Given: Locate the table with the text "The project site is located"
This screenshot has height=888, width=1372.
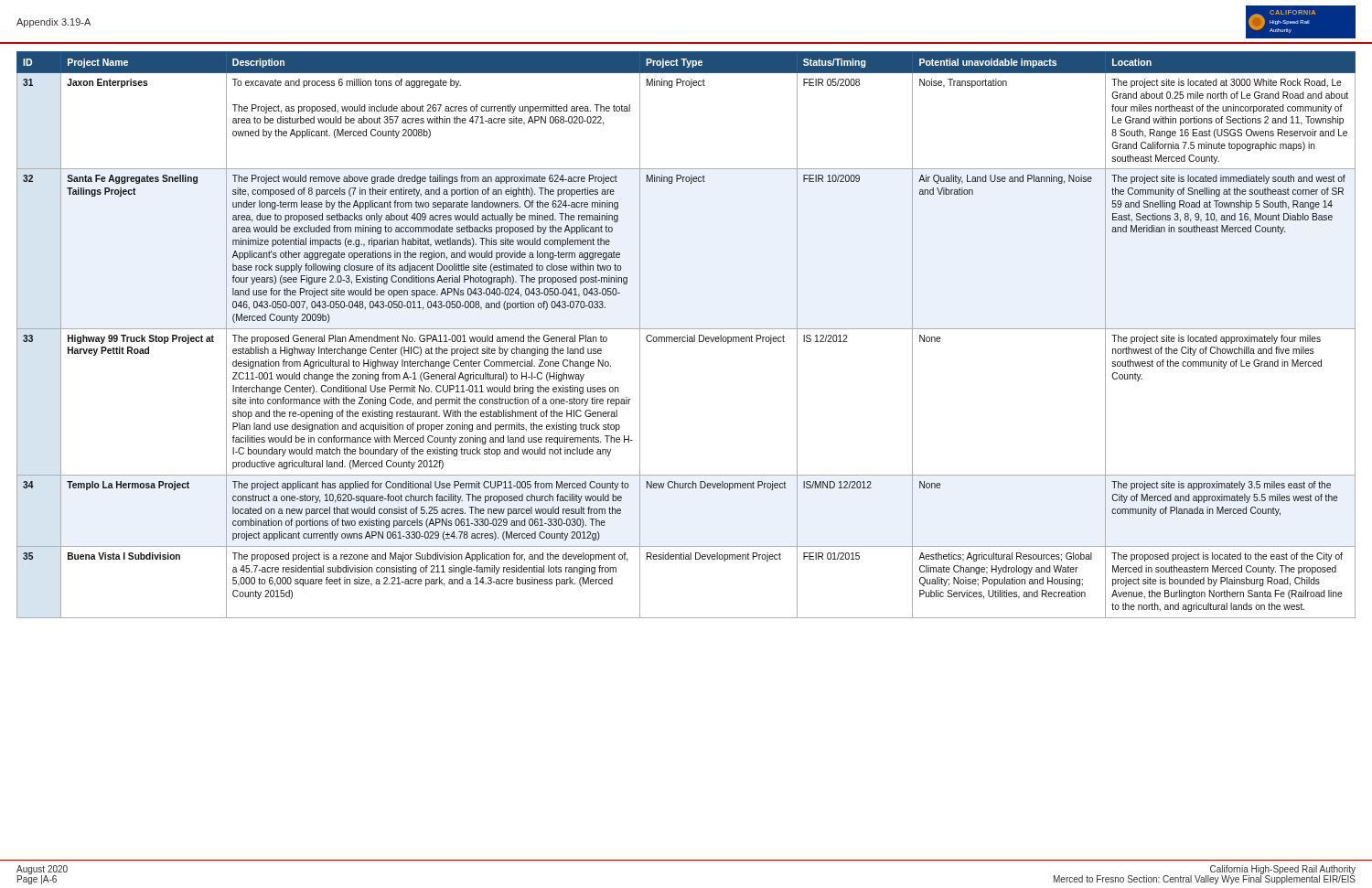Looking at the screenshot, I should click(686, 331).
